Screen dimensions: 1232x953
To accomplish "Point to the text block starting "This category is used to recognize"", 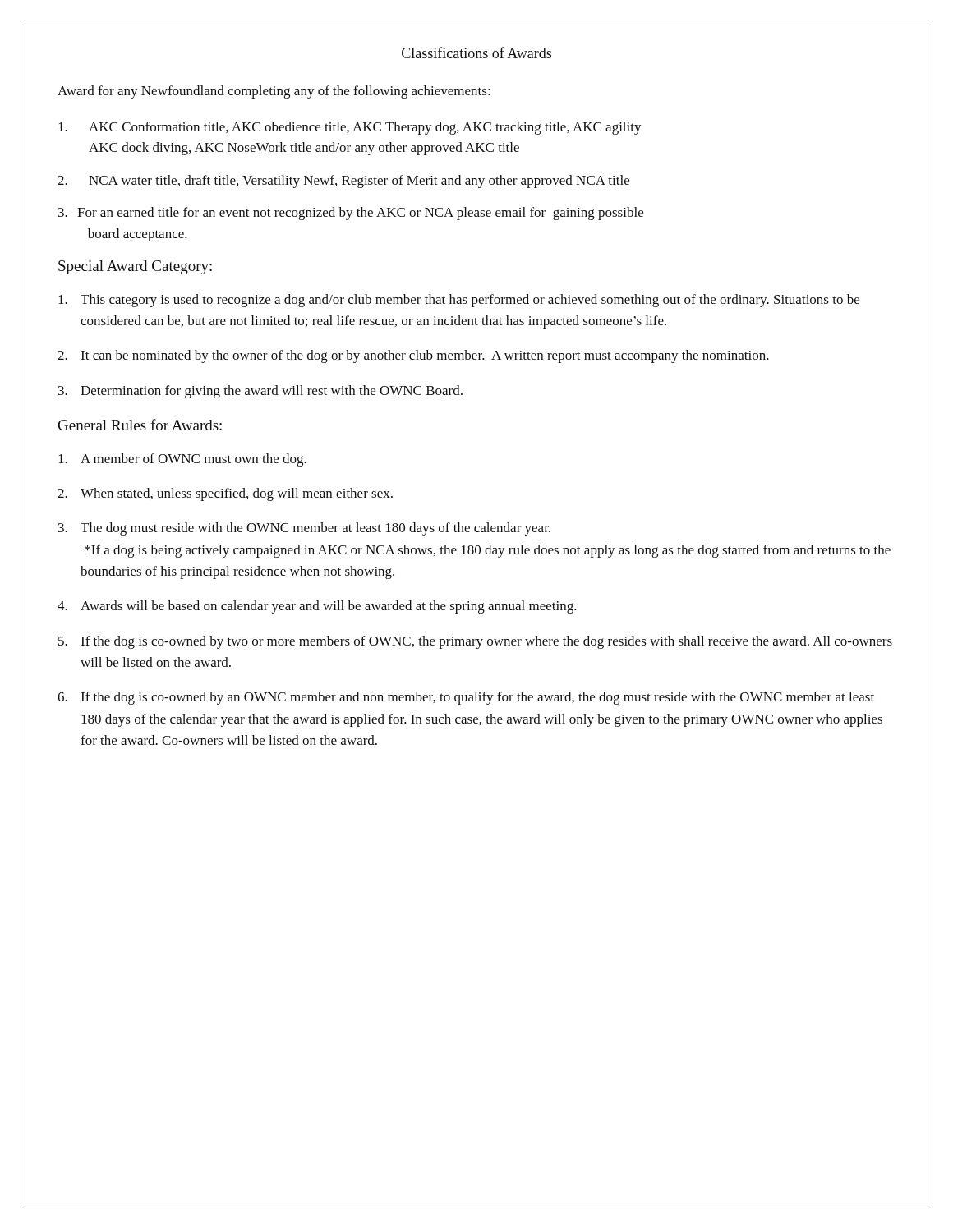I will (476, 310).
